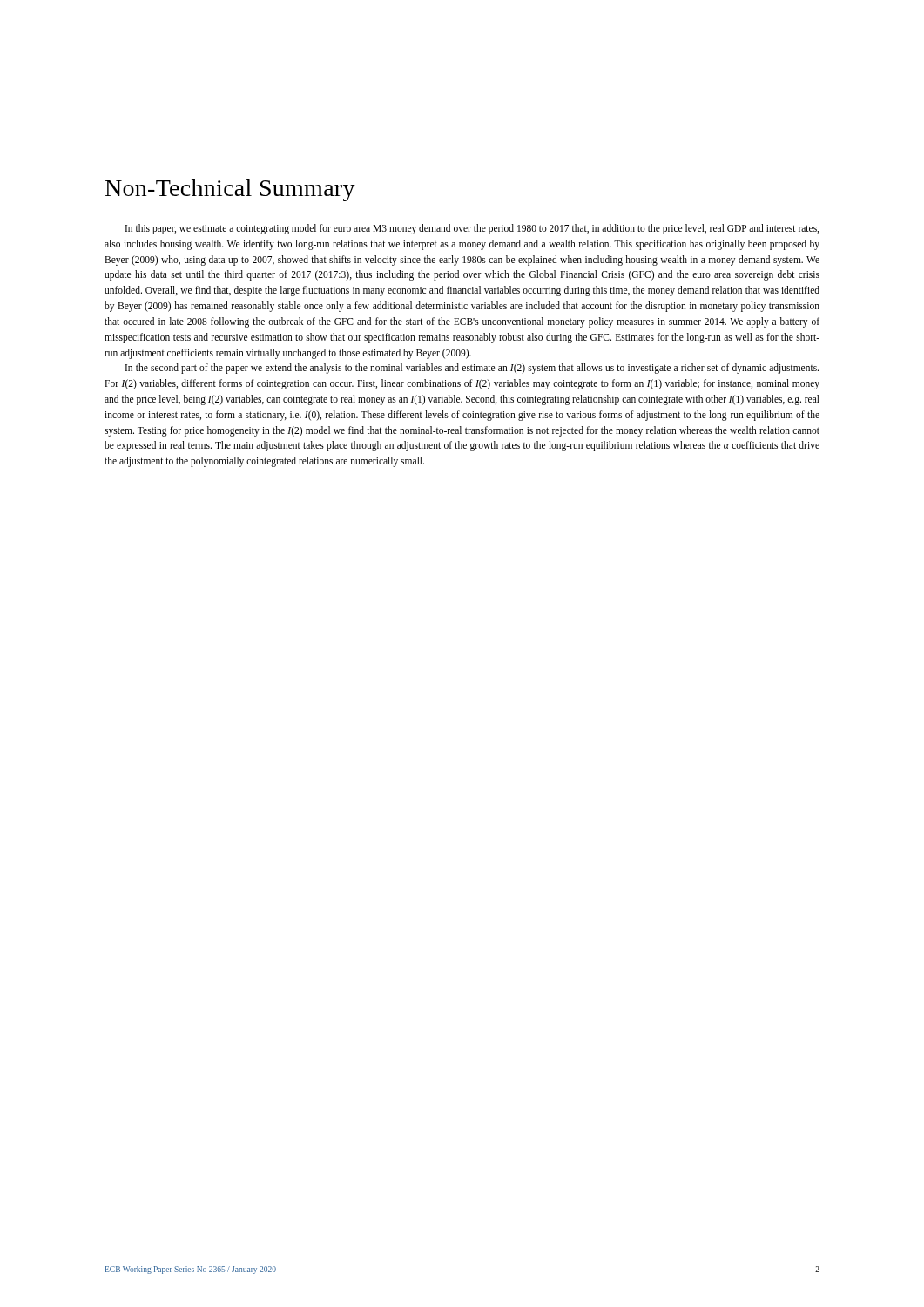Point to the passage starting "In this paper, we estimate a"
This screenshot has height=1307, width=924.
[x=462, y=291]
